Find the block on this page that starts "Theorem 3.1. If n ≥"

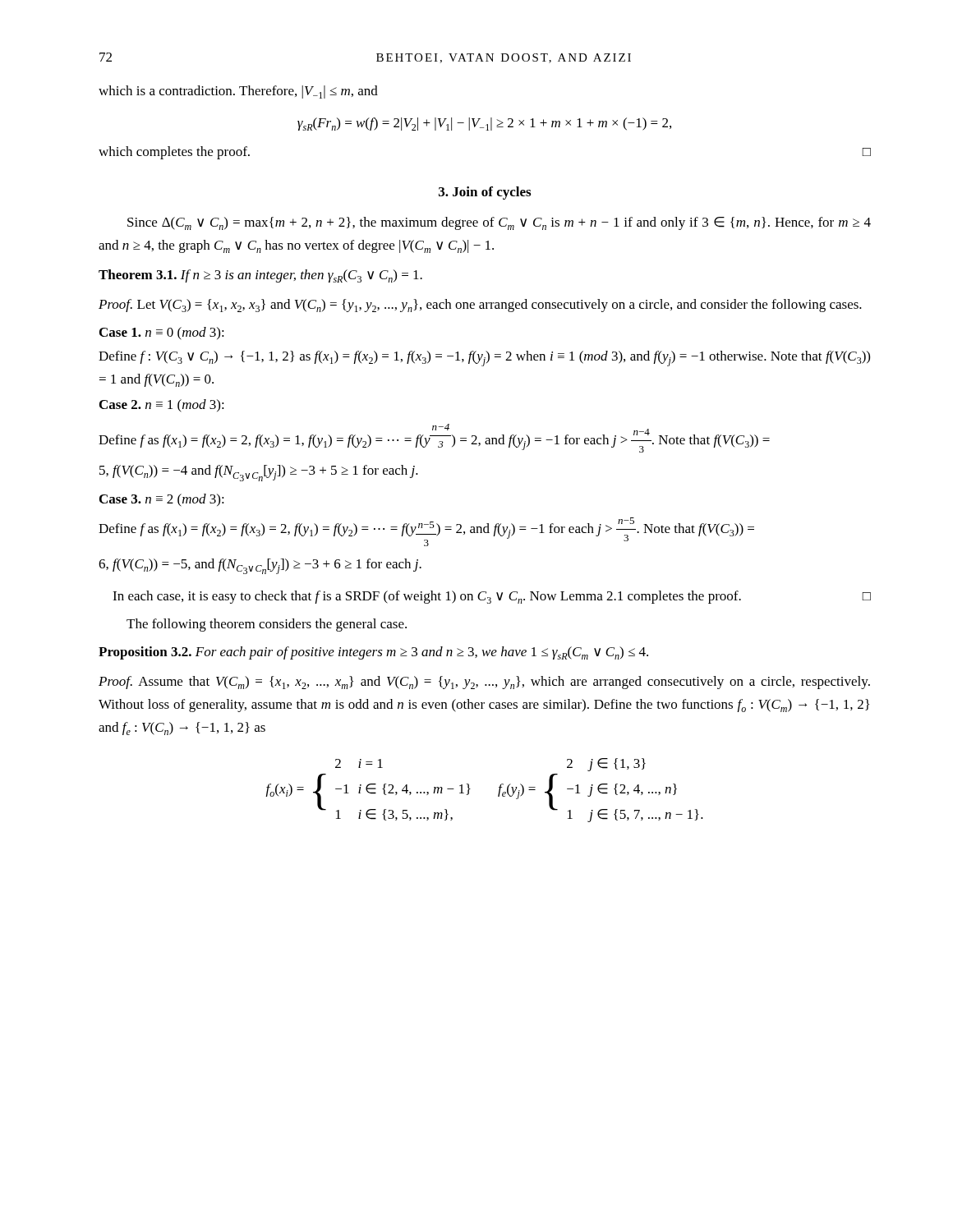point(261,276)
